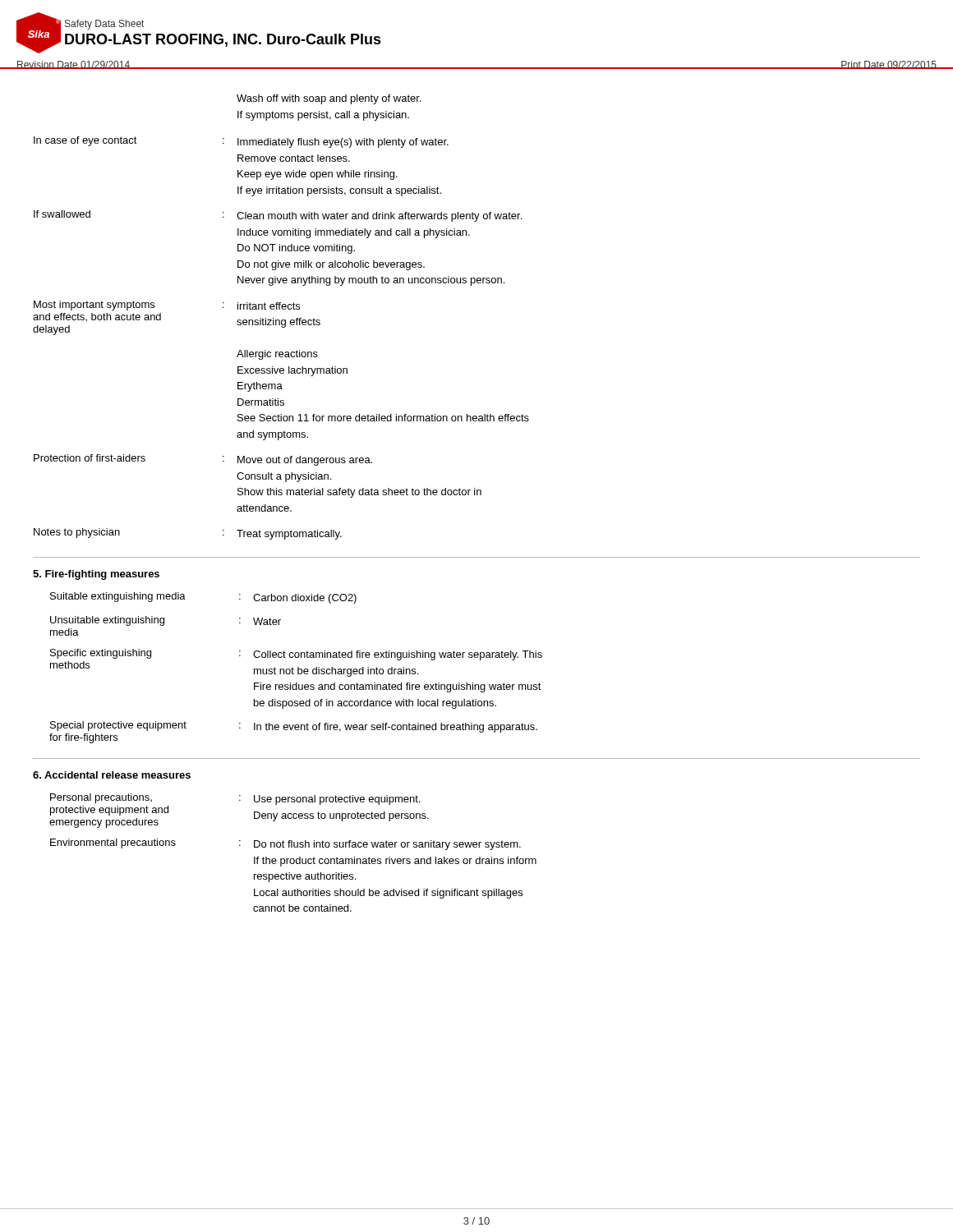
Task: Point to the text block starting "In case of eye contact : Immediately"
Action: pos(241,142)
